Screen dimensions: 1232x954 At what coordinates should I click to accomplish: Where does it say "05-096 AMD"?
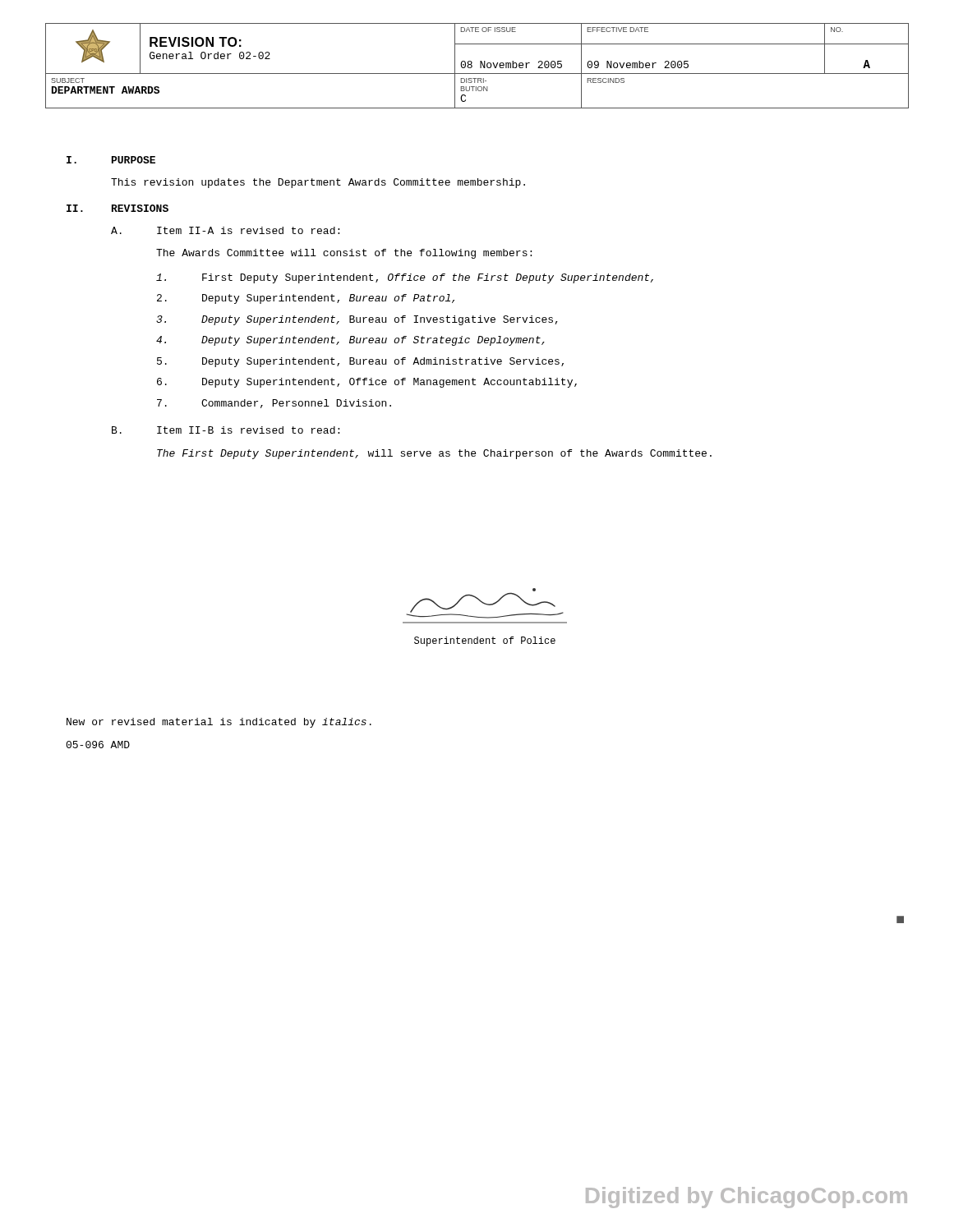tap(98, 745)
